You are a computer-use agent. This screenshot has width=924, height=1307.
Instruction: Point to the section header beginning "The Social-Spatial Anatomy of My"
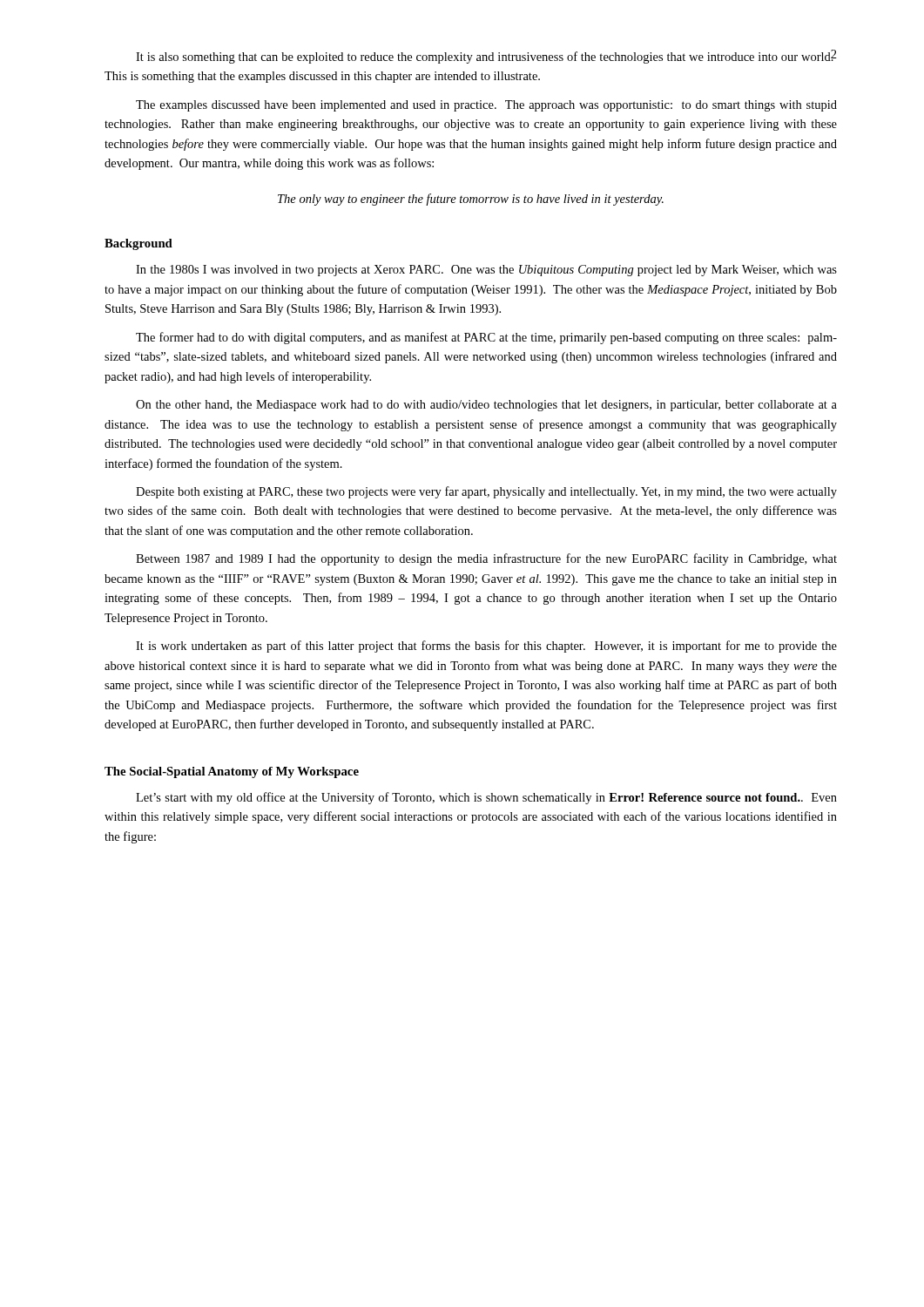point(232,771)
